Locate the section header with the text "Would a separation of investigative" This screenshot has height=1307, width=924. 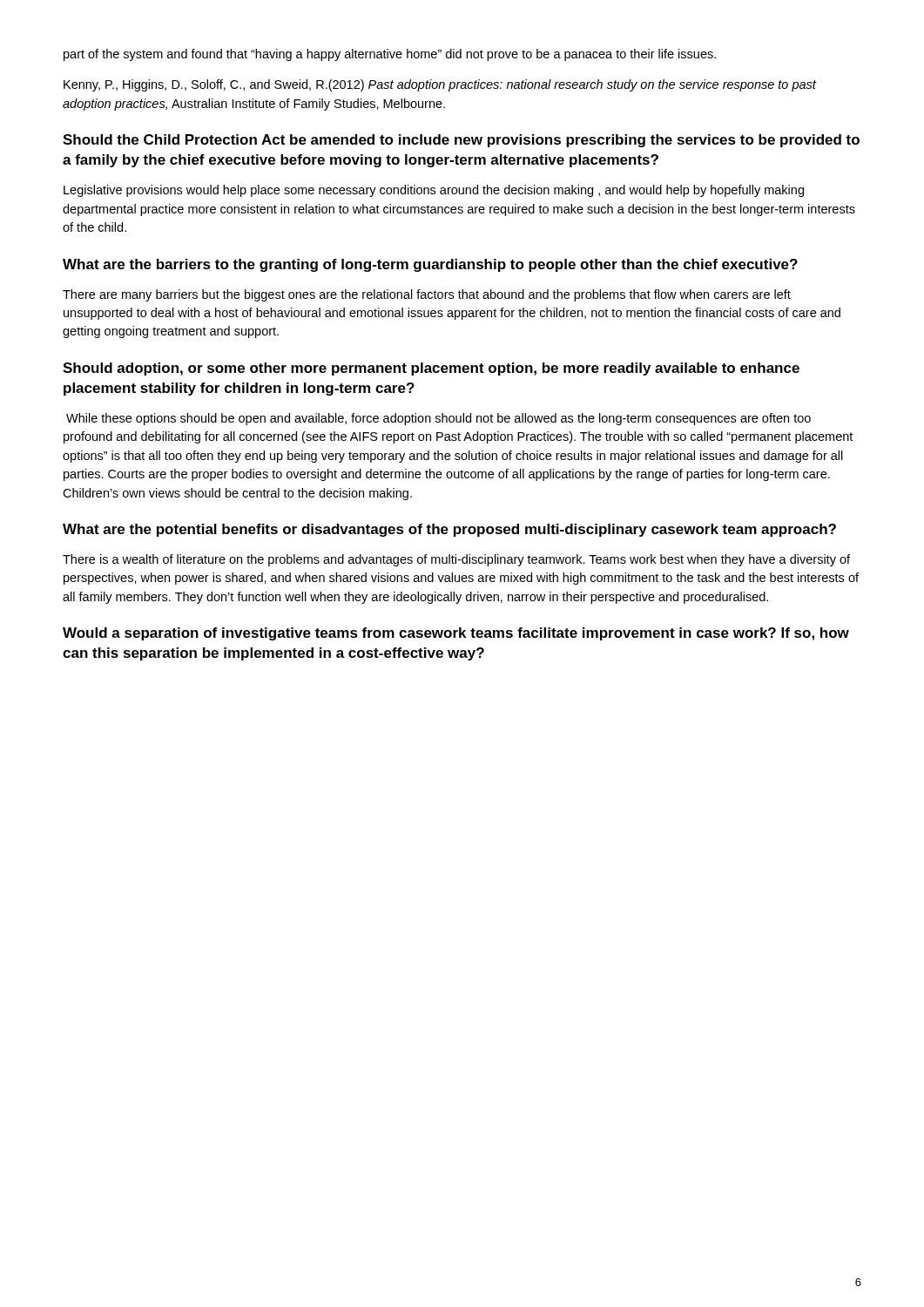[456, 643]
